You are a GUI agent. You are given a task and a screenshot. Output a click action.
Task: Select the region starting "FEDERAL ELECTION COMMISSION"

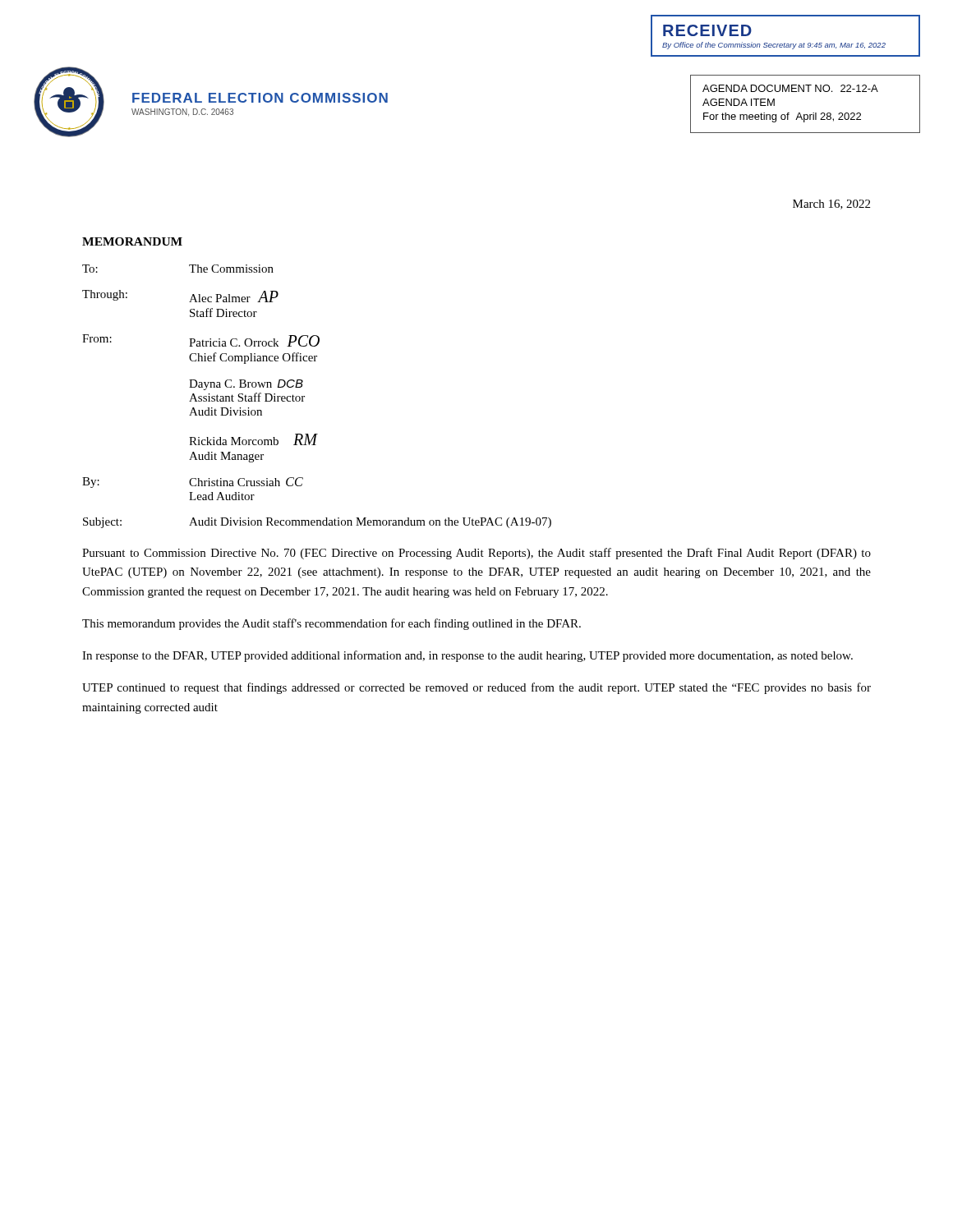click(x=260, y=98)
